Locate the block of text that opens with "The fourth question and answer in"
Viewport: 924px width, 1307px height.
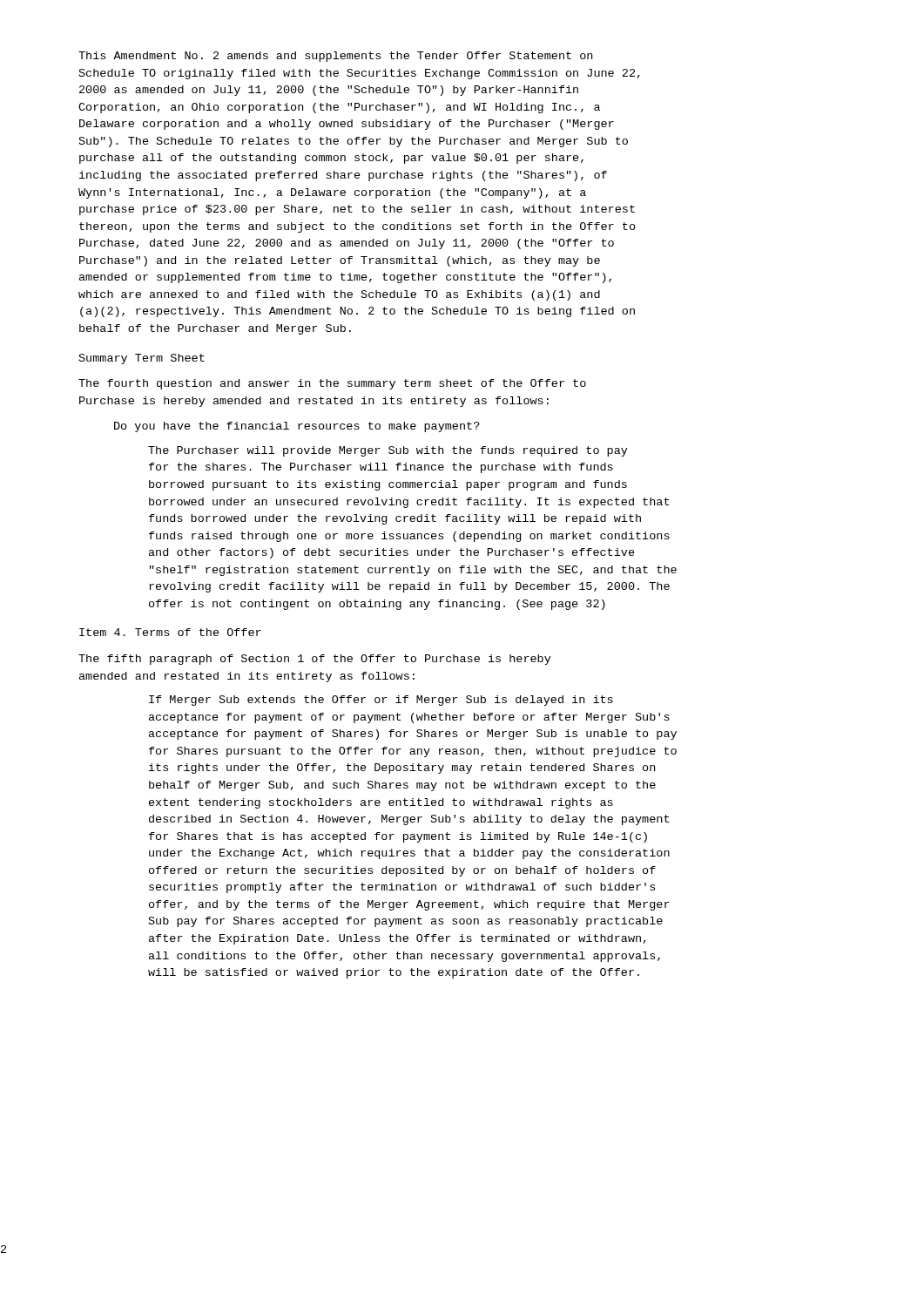point(462,393)
